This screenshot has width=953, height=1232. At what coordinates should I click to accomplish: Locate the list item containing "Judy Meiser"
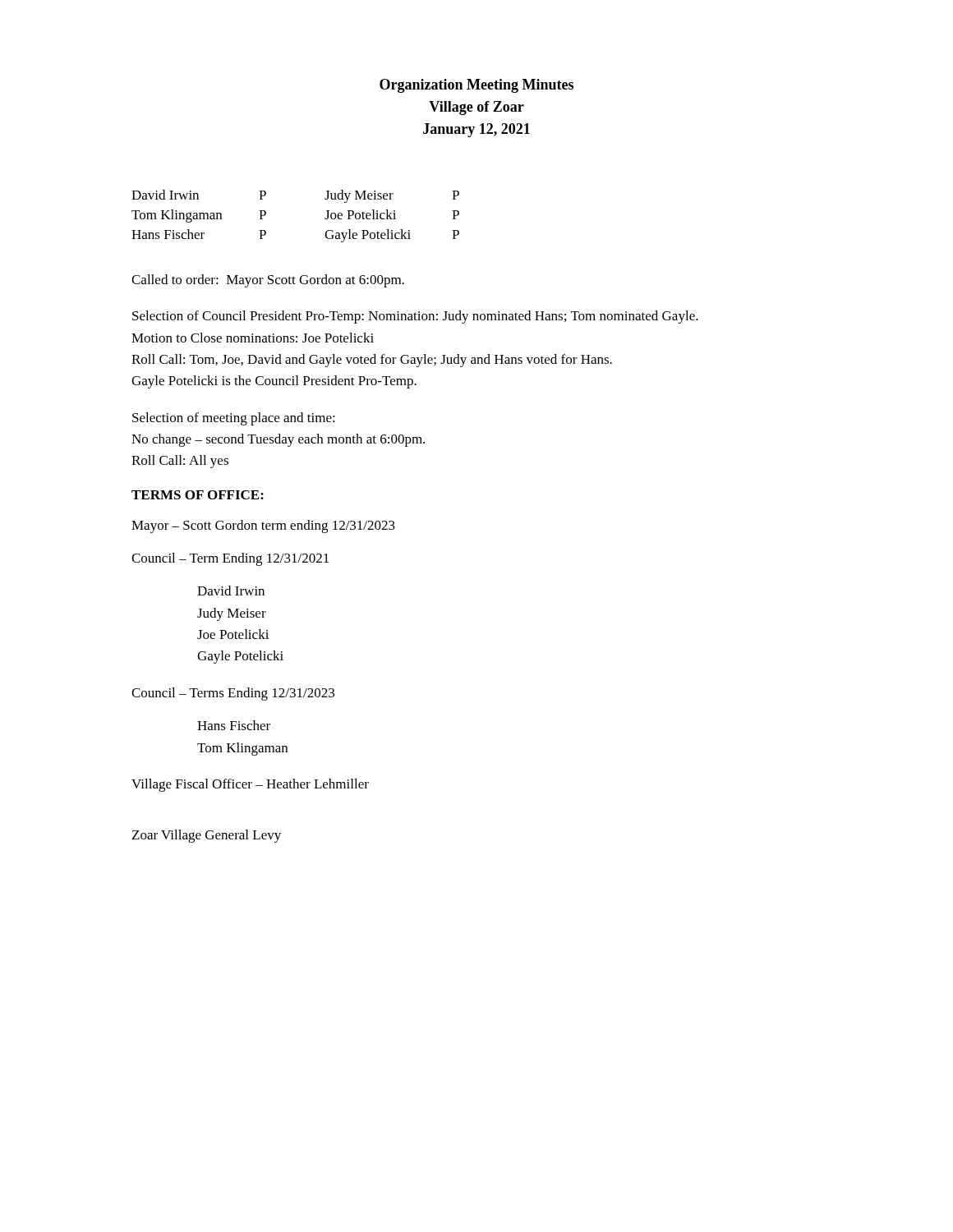[x=232, y=614]
